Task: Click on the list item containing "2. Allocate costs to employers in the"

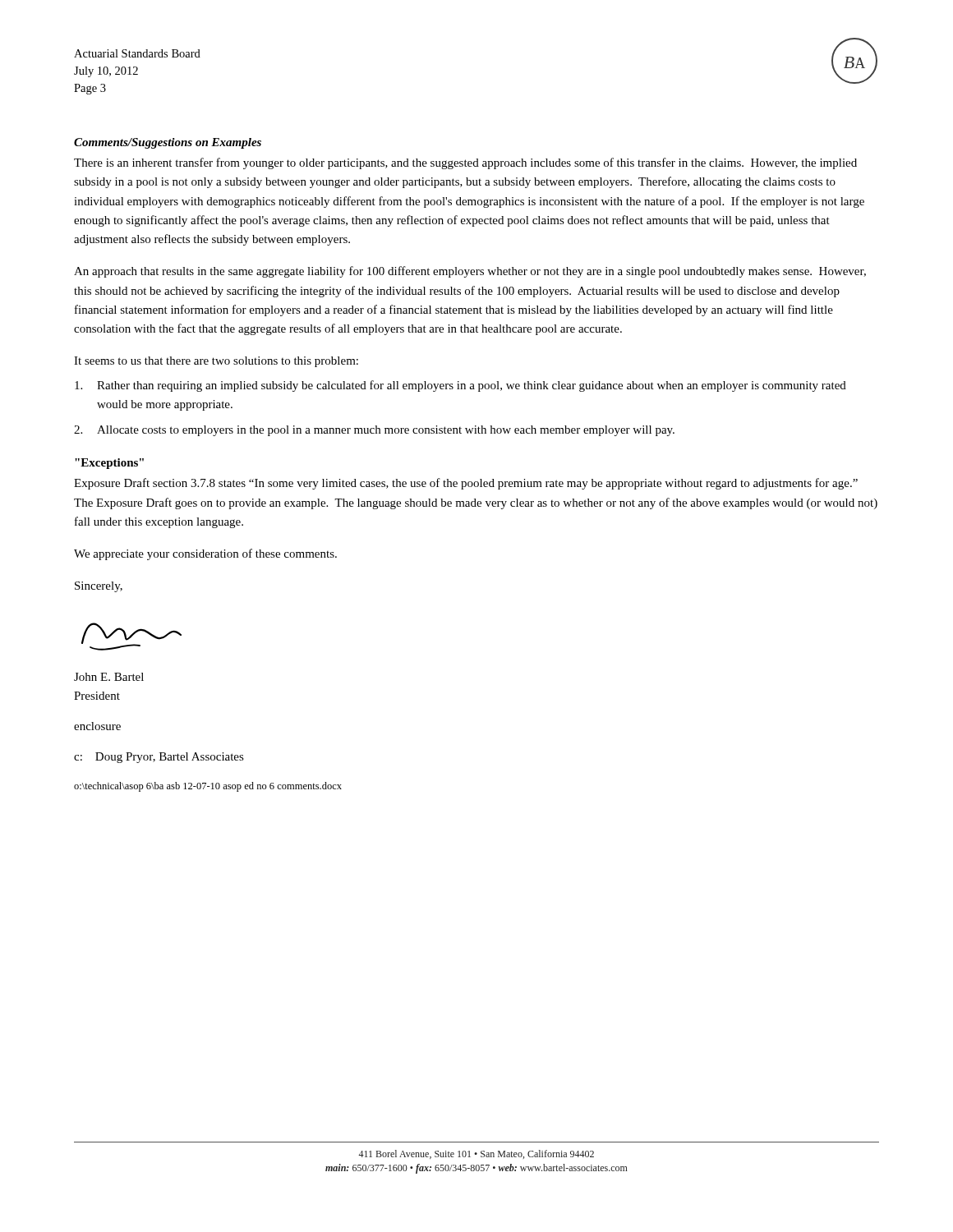Action: [476, 430]
